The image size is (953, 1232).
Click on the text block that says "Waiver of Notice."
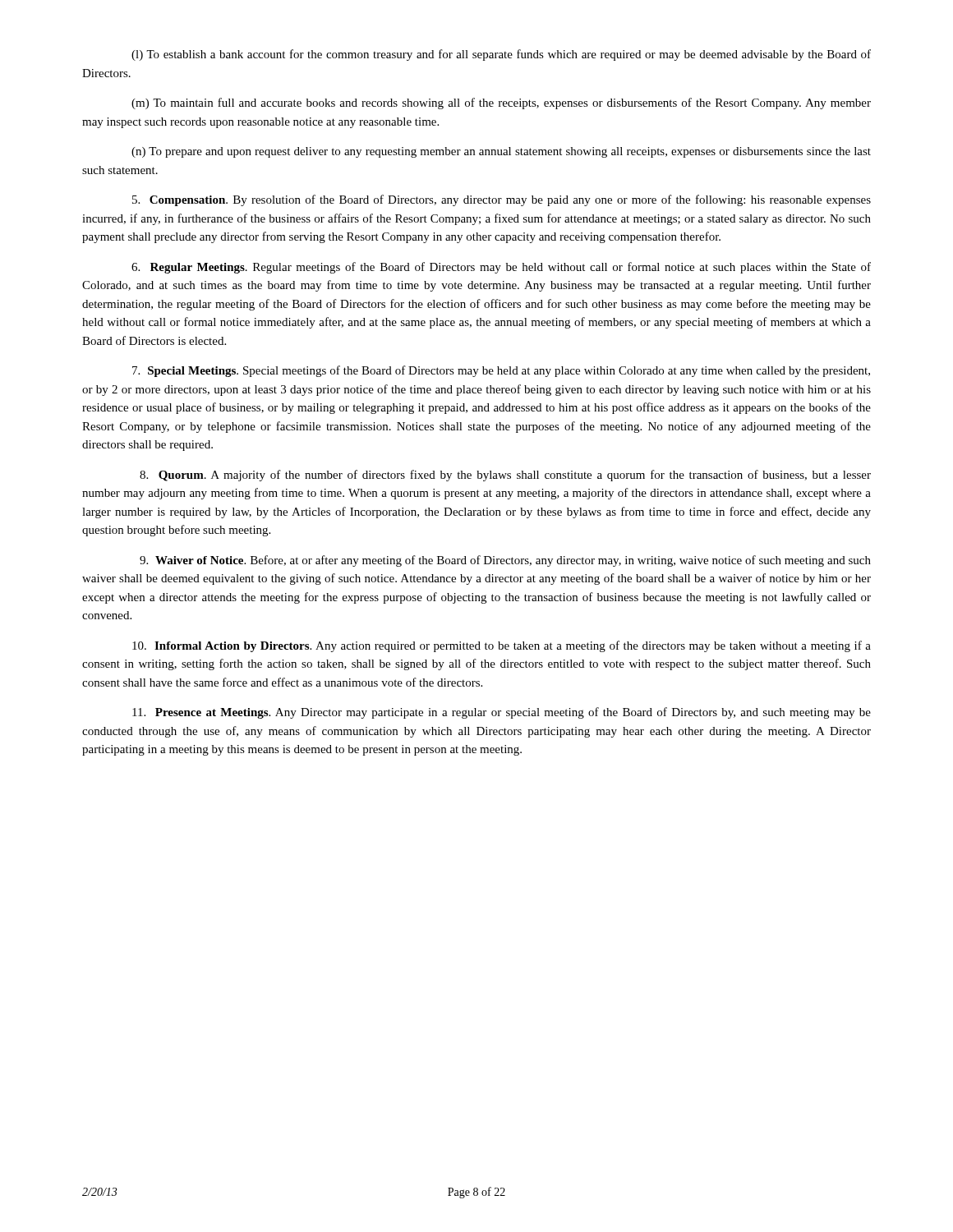[x=476, y=587]
